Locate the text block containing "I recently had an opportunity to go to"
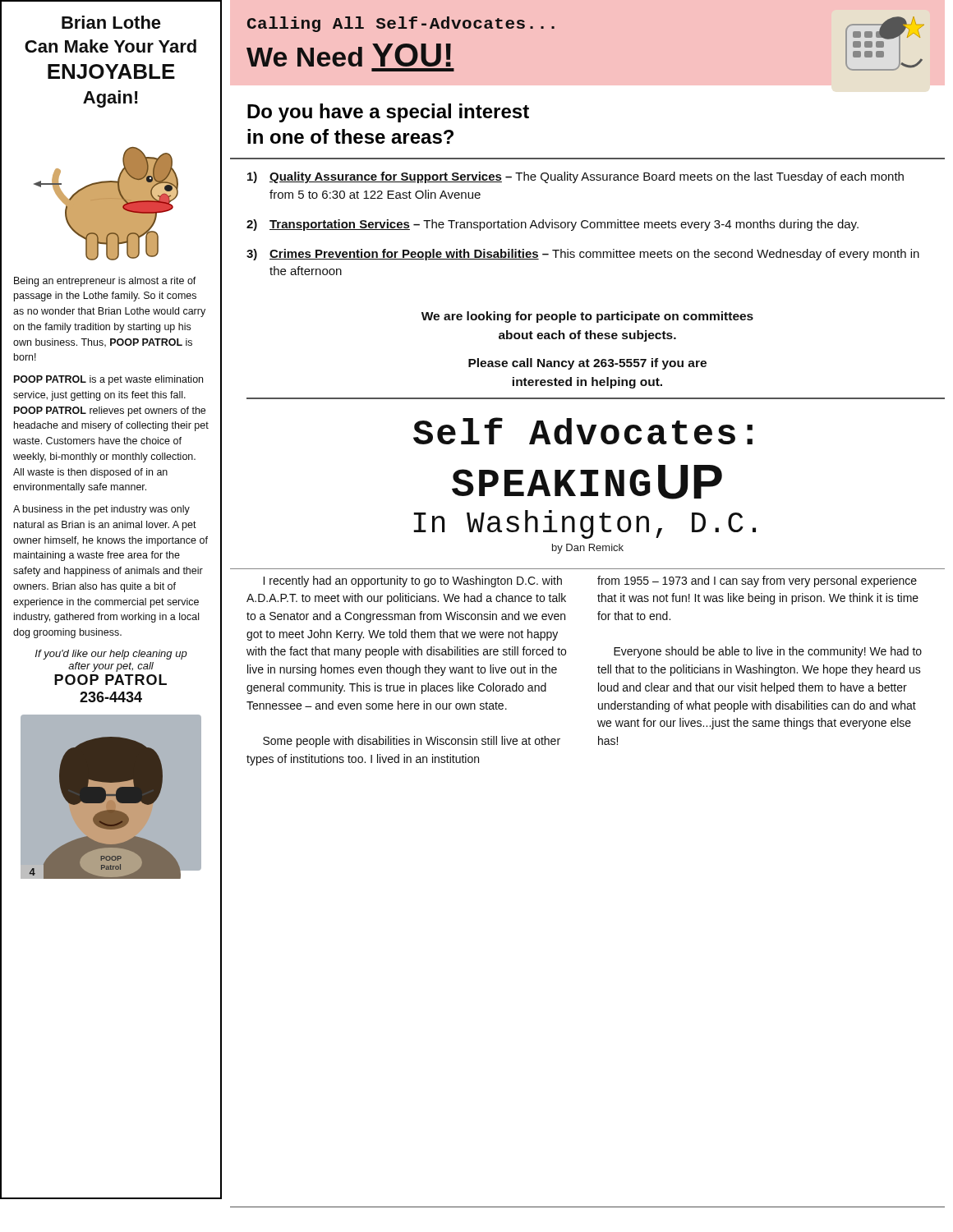953x1232 pixels. 407,670
